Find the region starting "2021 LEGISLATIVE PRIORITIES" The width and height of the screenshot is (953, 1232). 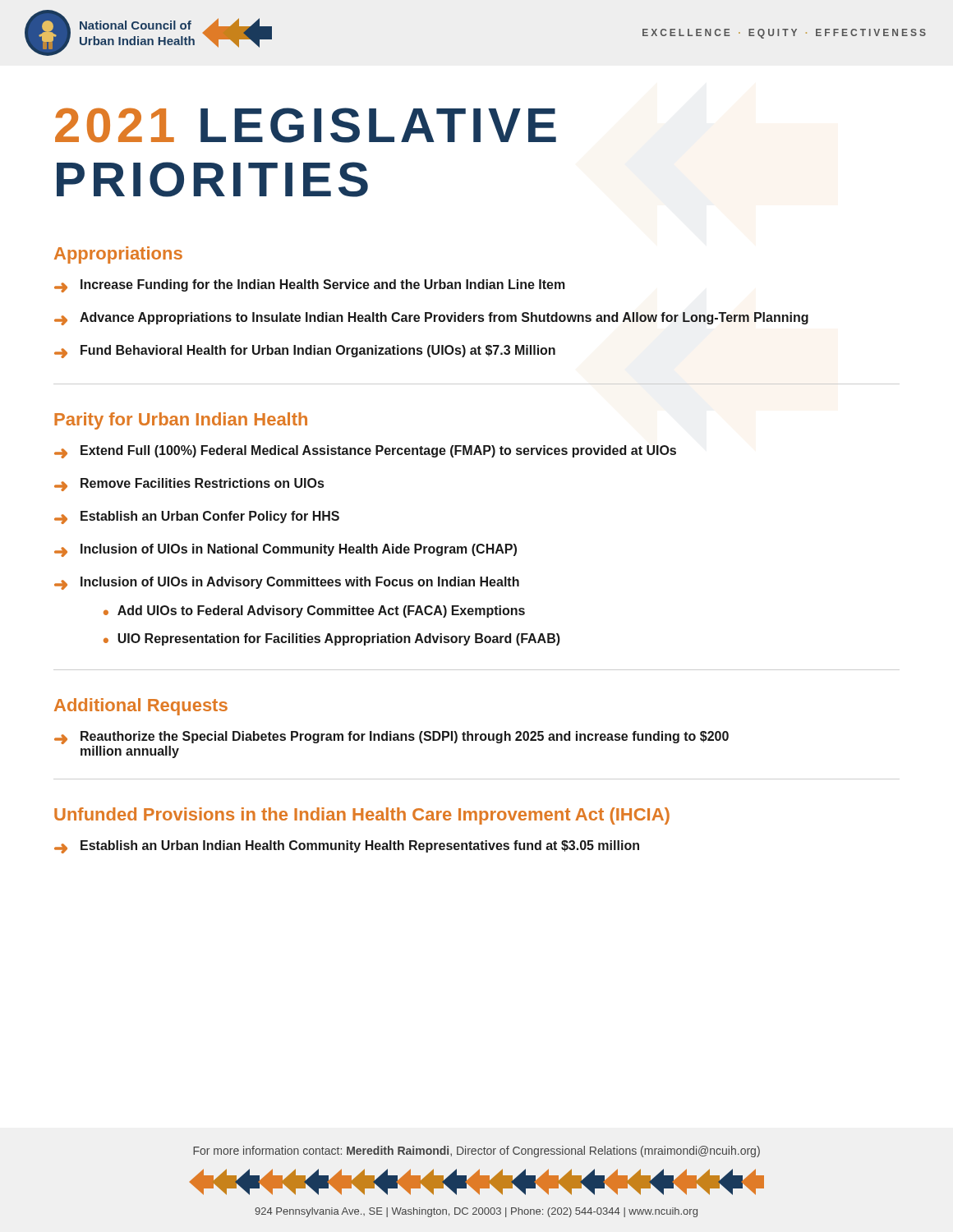coord(308,153)
